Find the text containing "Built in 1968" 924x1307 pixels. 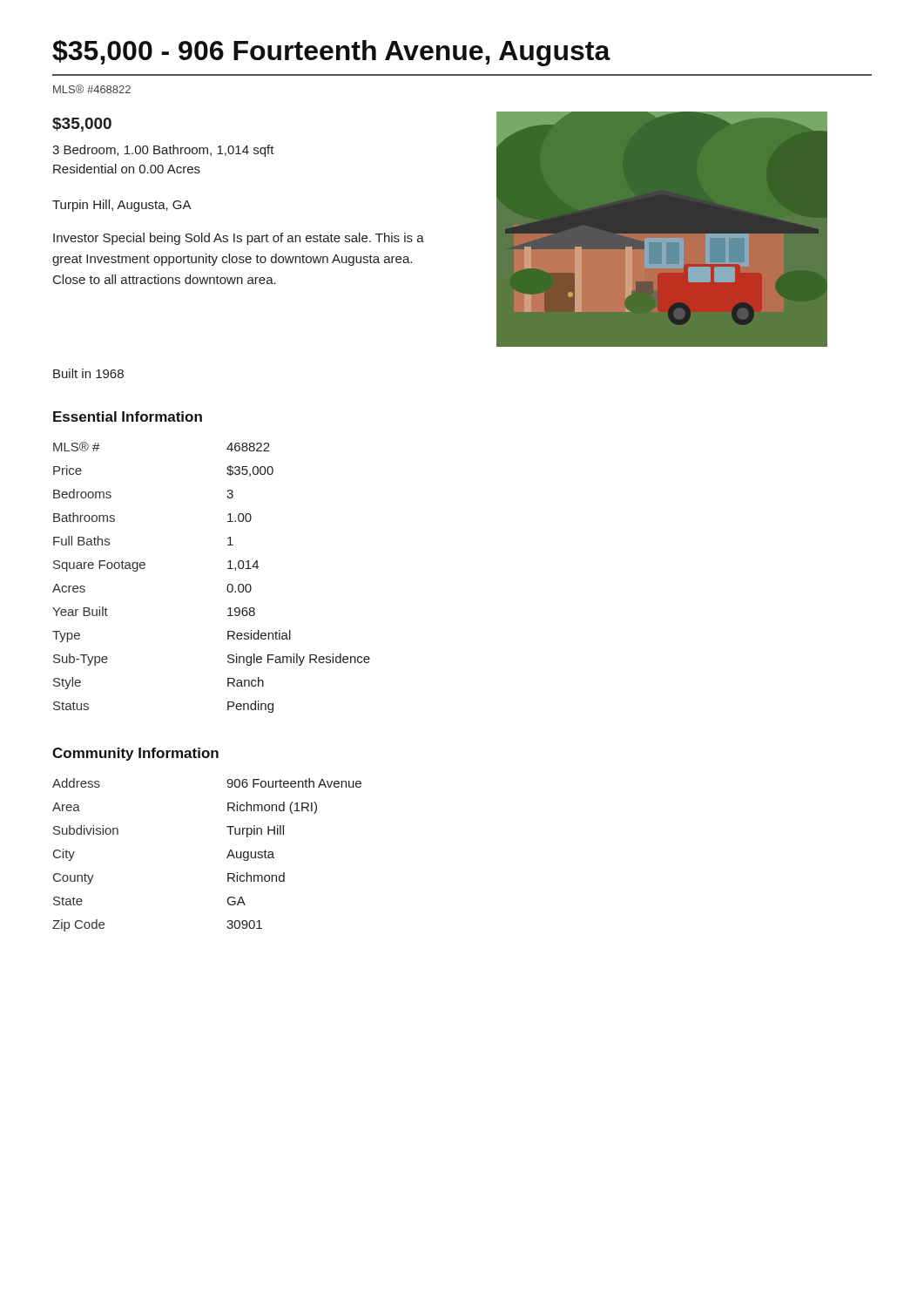88,373
